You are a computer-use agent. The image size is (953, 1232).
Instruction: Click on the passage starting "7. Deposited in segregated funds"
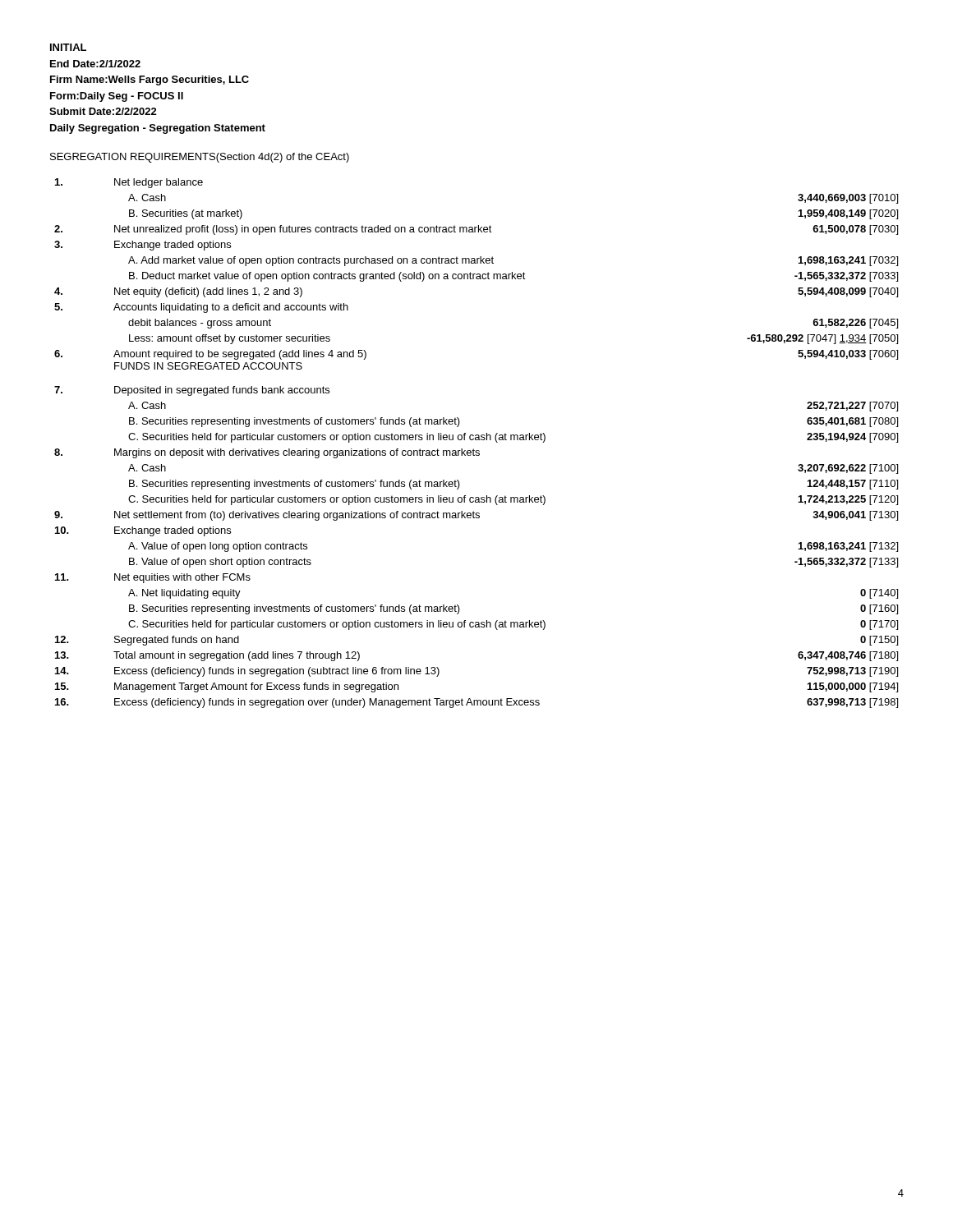coord(192,391)
